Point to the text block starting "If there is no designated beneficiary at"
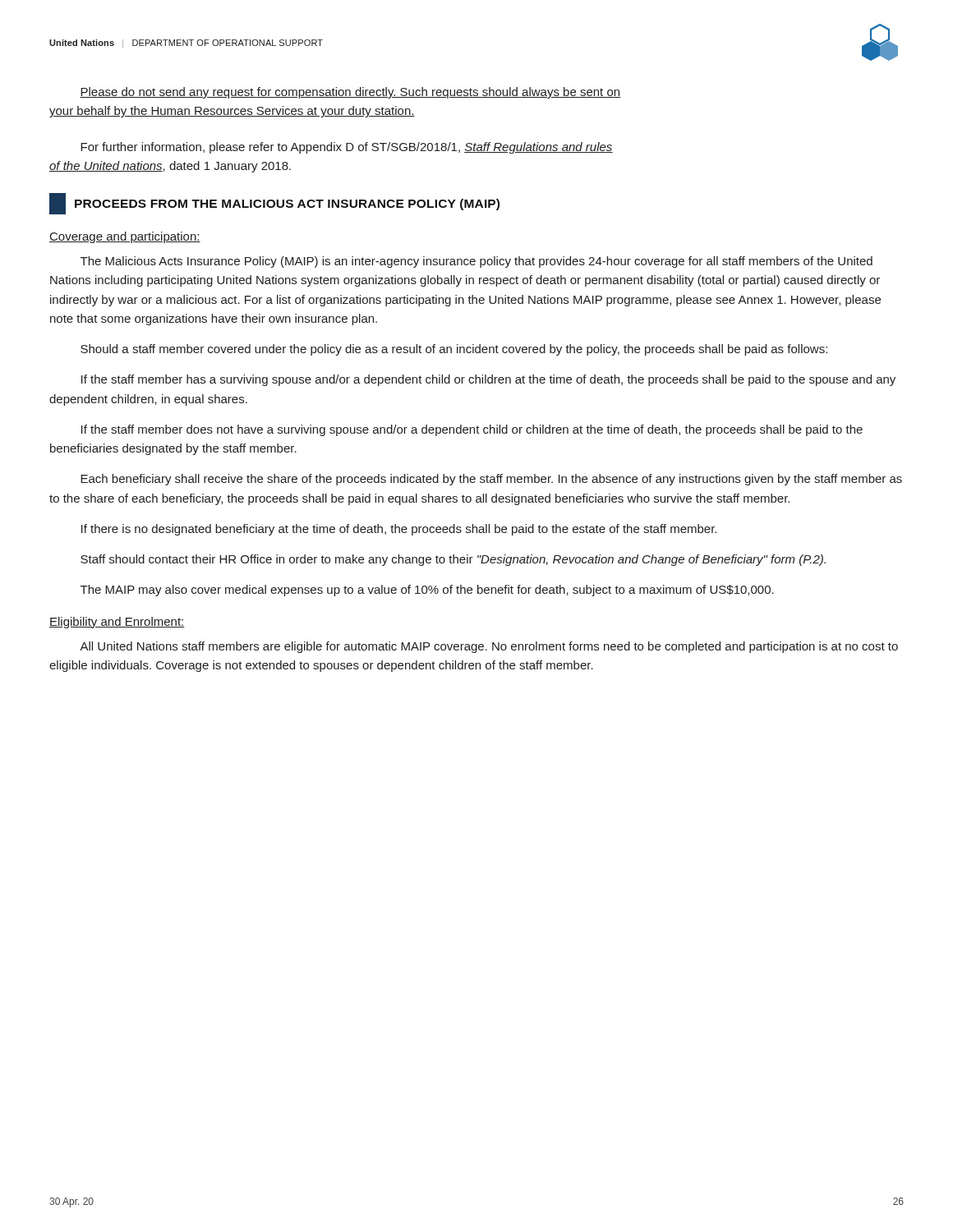 click(x=399, y=528)
